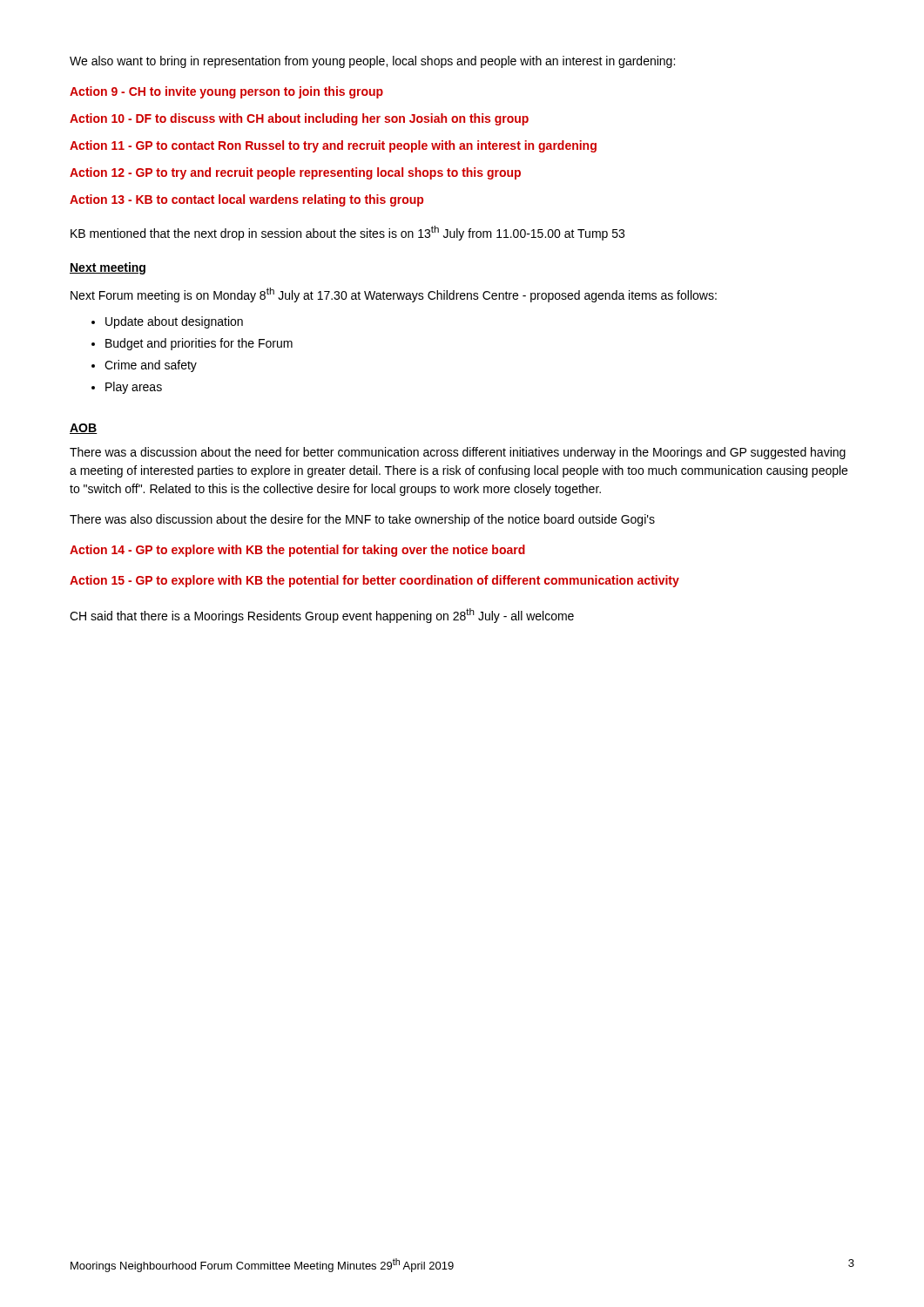924x1307 pixels.
Task: Select the block starting "Action 12 - GP"
Action: (x=295, y=173)
